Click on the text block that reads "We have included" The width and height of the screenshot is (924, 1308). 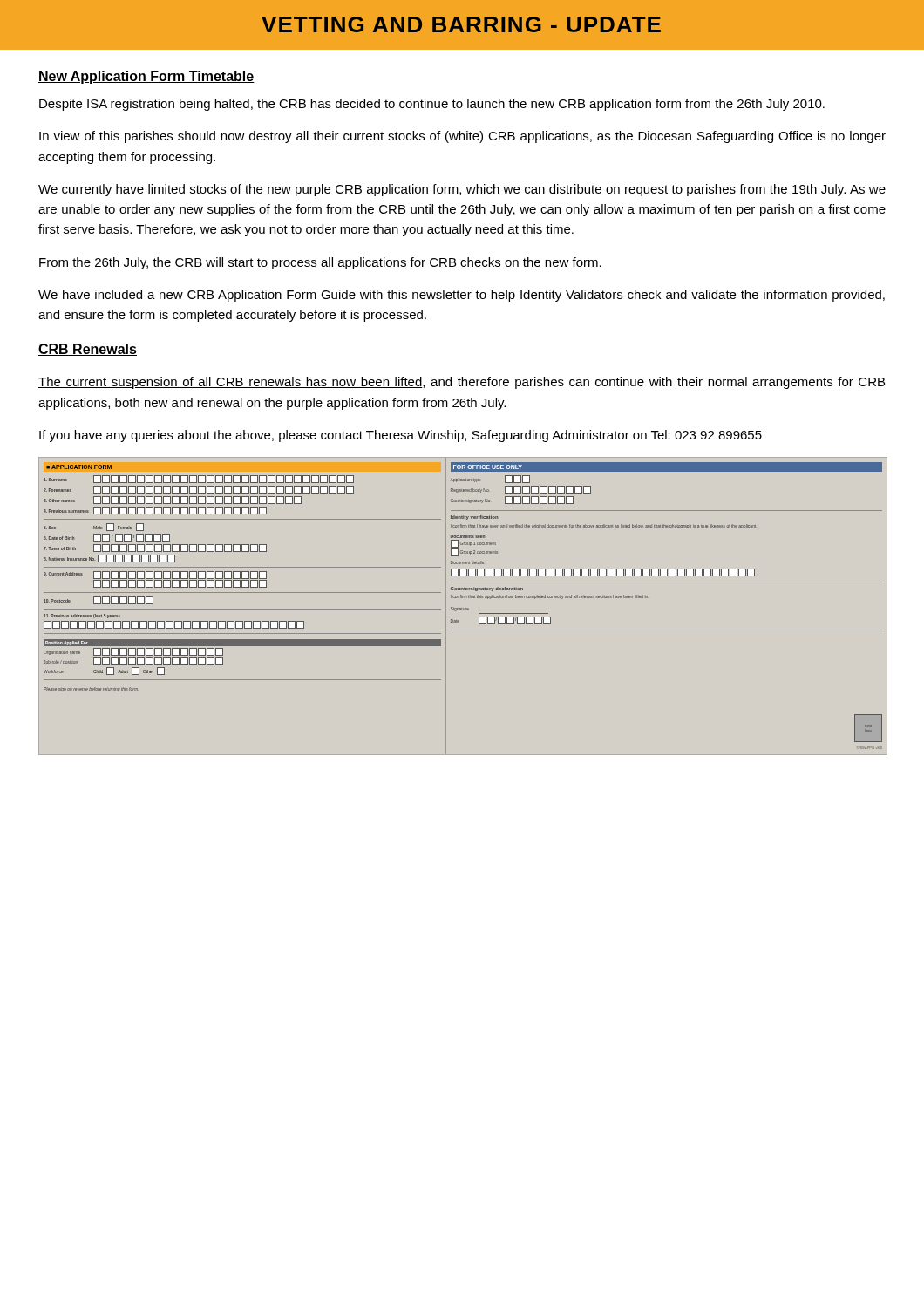(x=462, y=304)
